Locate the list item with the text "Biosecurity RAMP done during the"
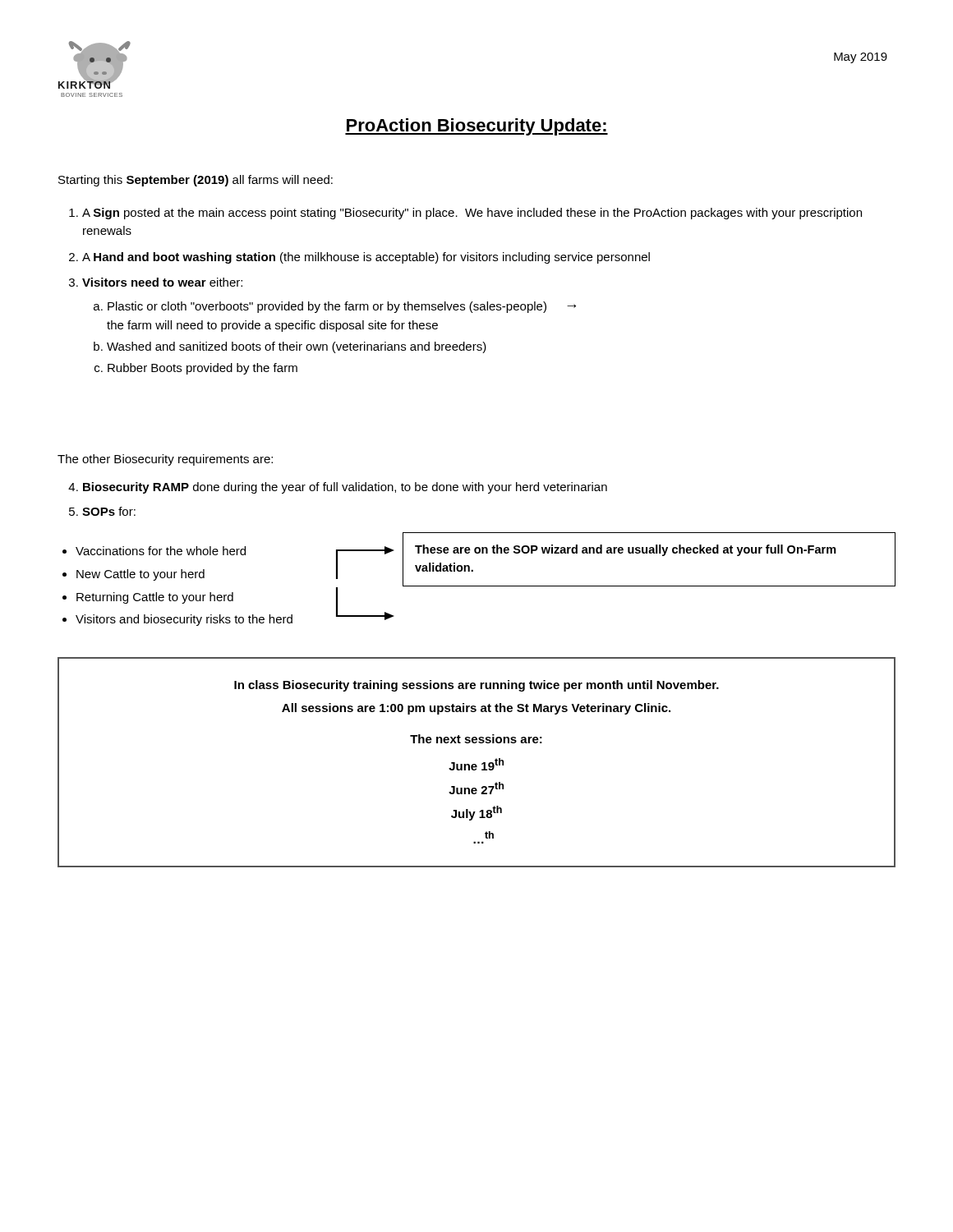Screen dimensions: 1232x953 pos(345,487)
